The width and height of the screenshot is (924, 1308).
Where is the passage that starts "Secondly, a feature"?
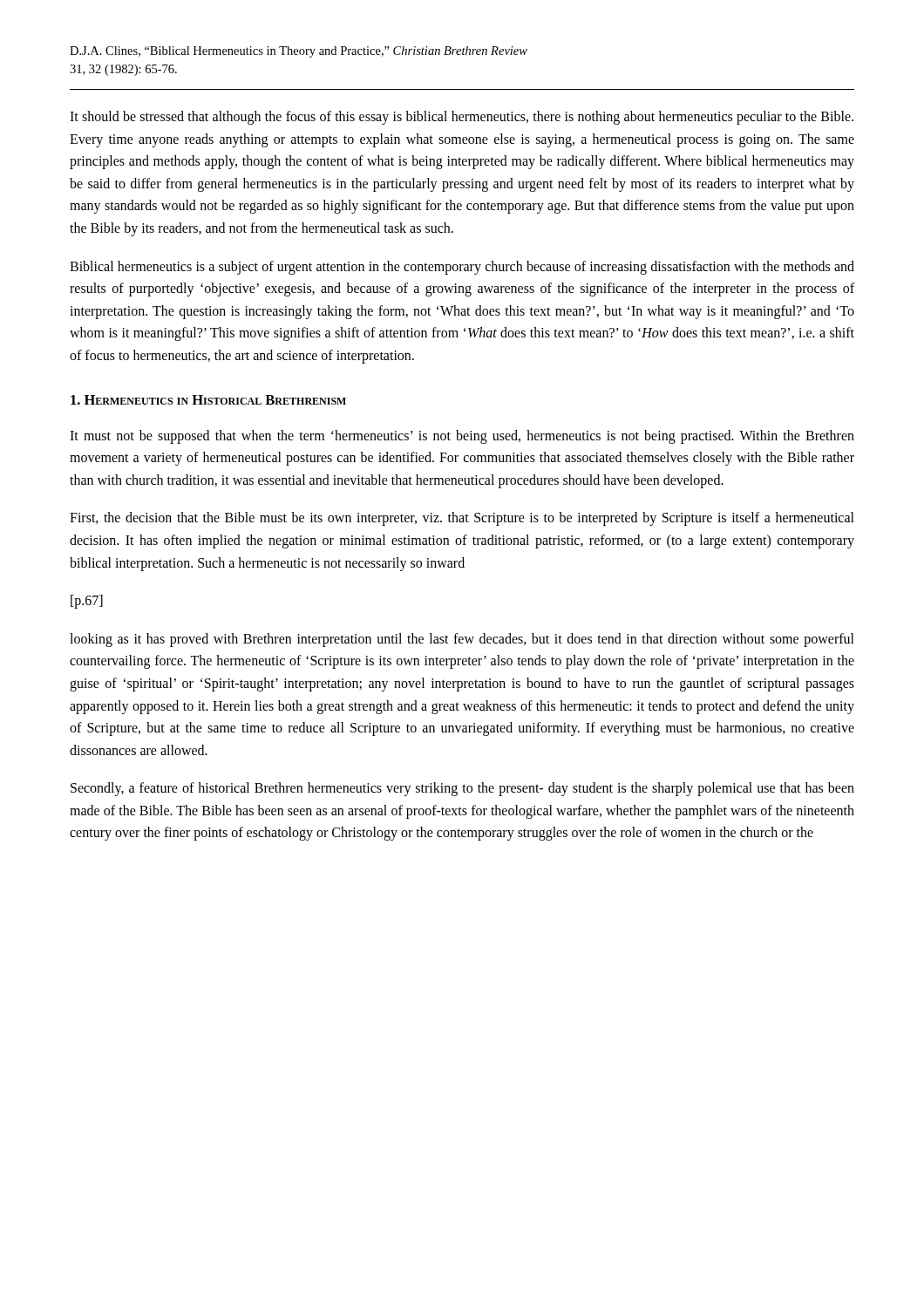462,810
